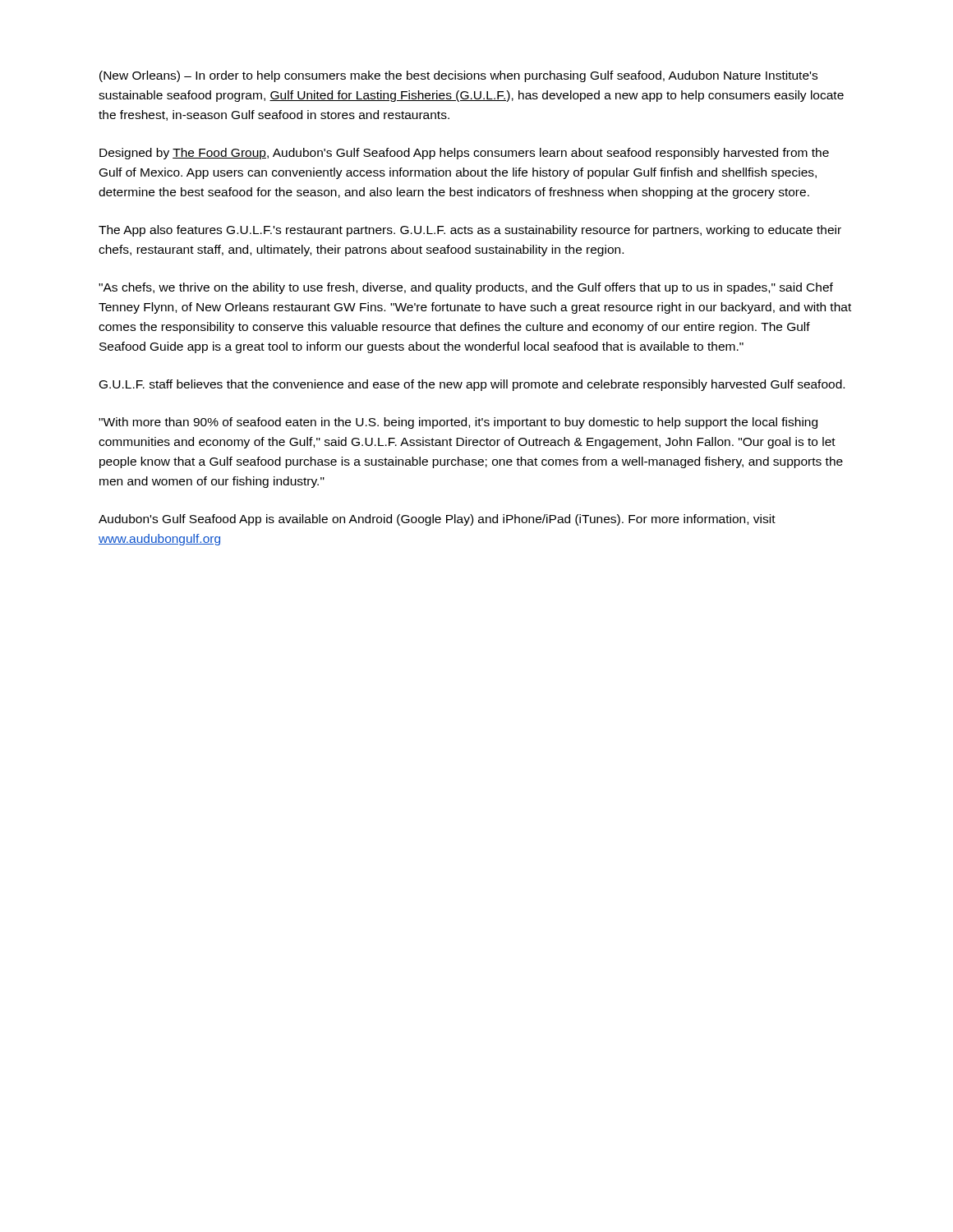The height and width of the screenshot is (1232, 953).
Task: Point to the text block starting "(New Orleans) –"
Action: click(471, 95)
